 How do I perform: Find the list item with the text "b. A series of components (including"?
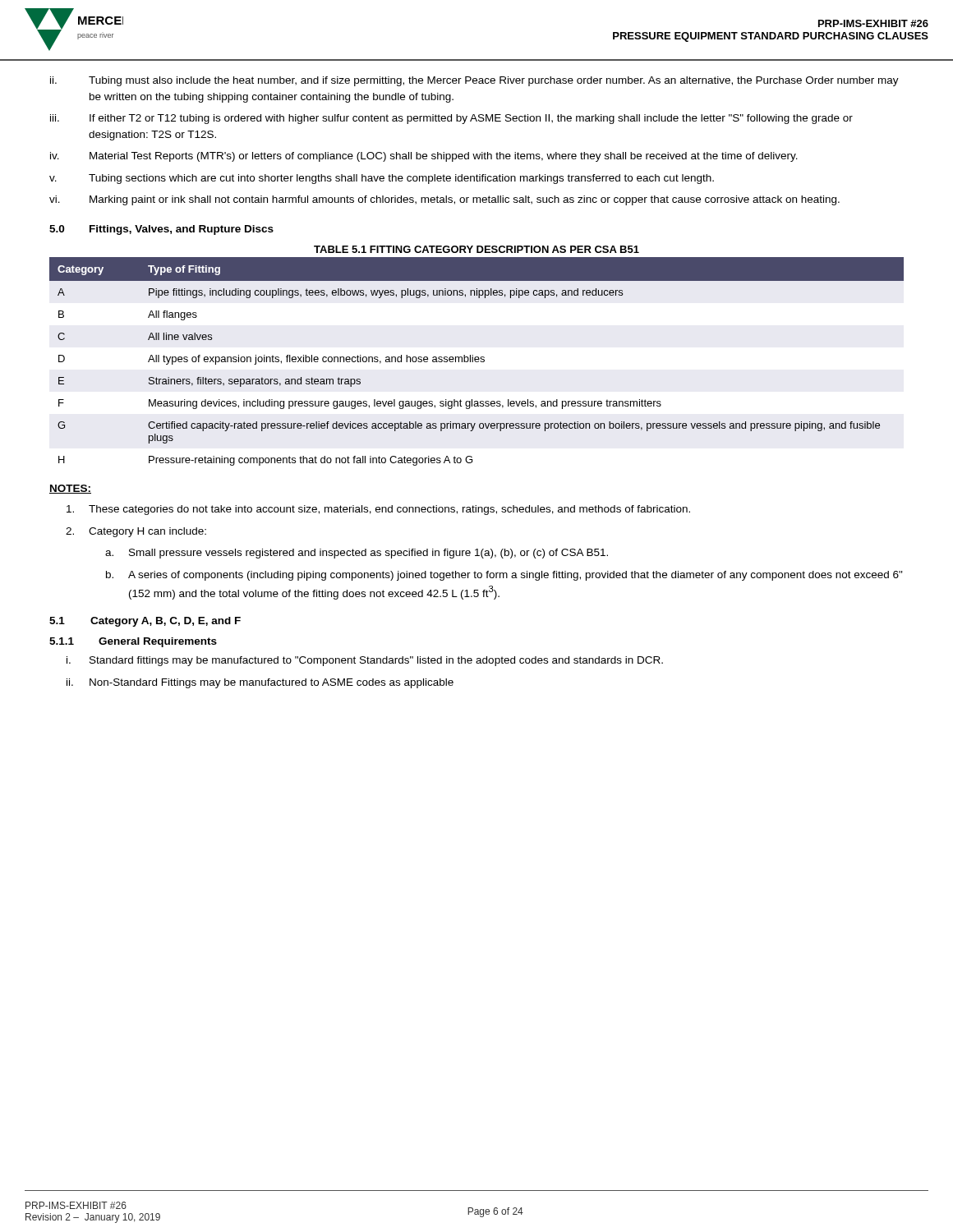[x=504, y=584]
